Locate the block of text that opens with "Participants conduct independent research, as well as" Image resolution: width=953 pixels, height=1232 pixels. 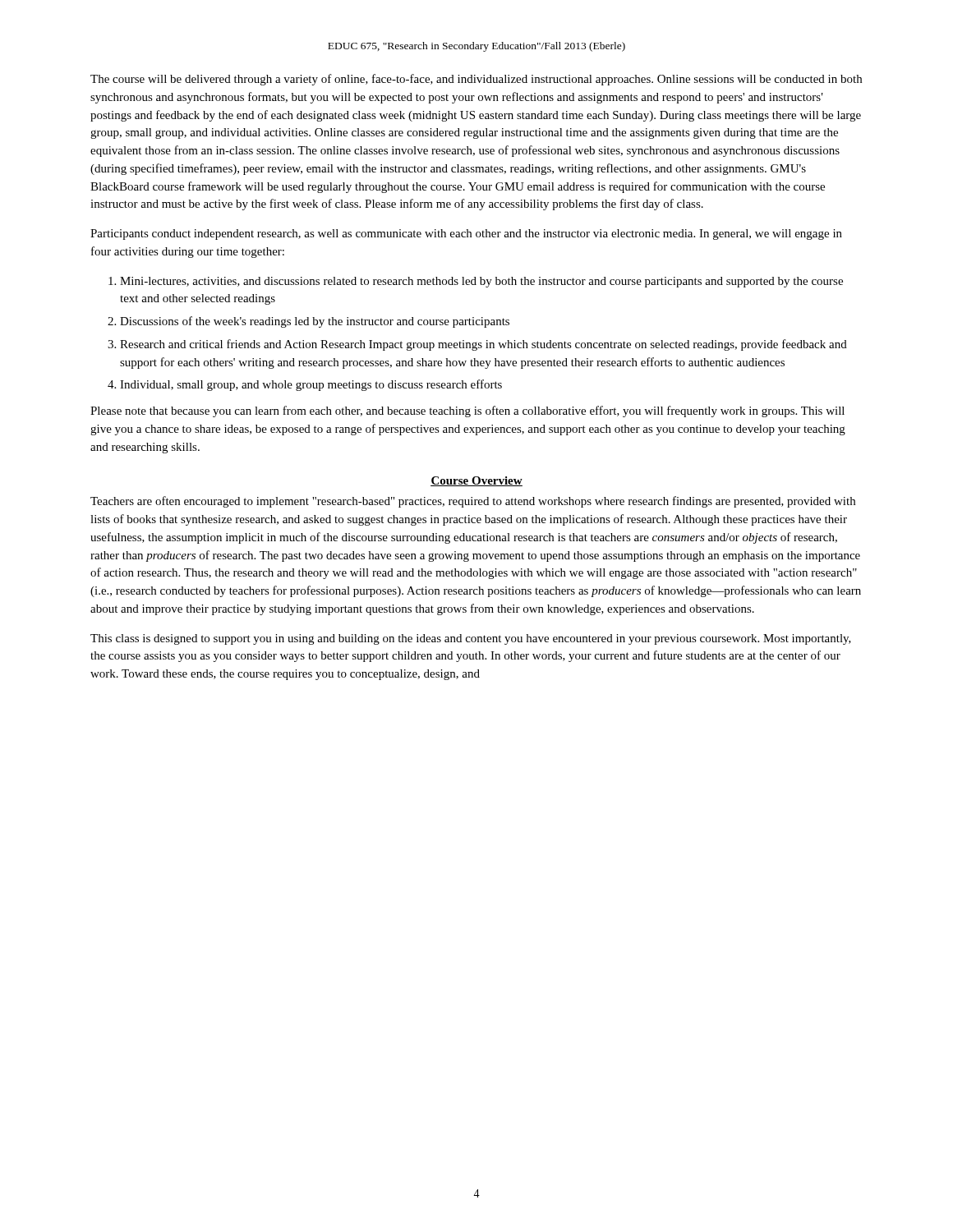click(x=466, y=242)
